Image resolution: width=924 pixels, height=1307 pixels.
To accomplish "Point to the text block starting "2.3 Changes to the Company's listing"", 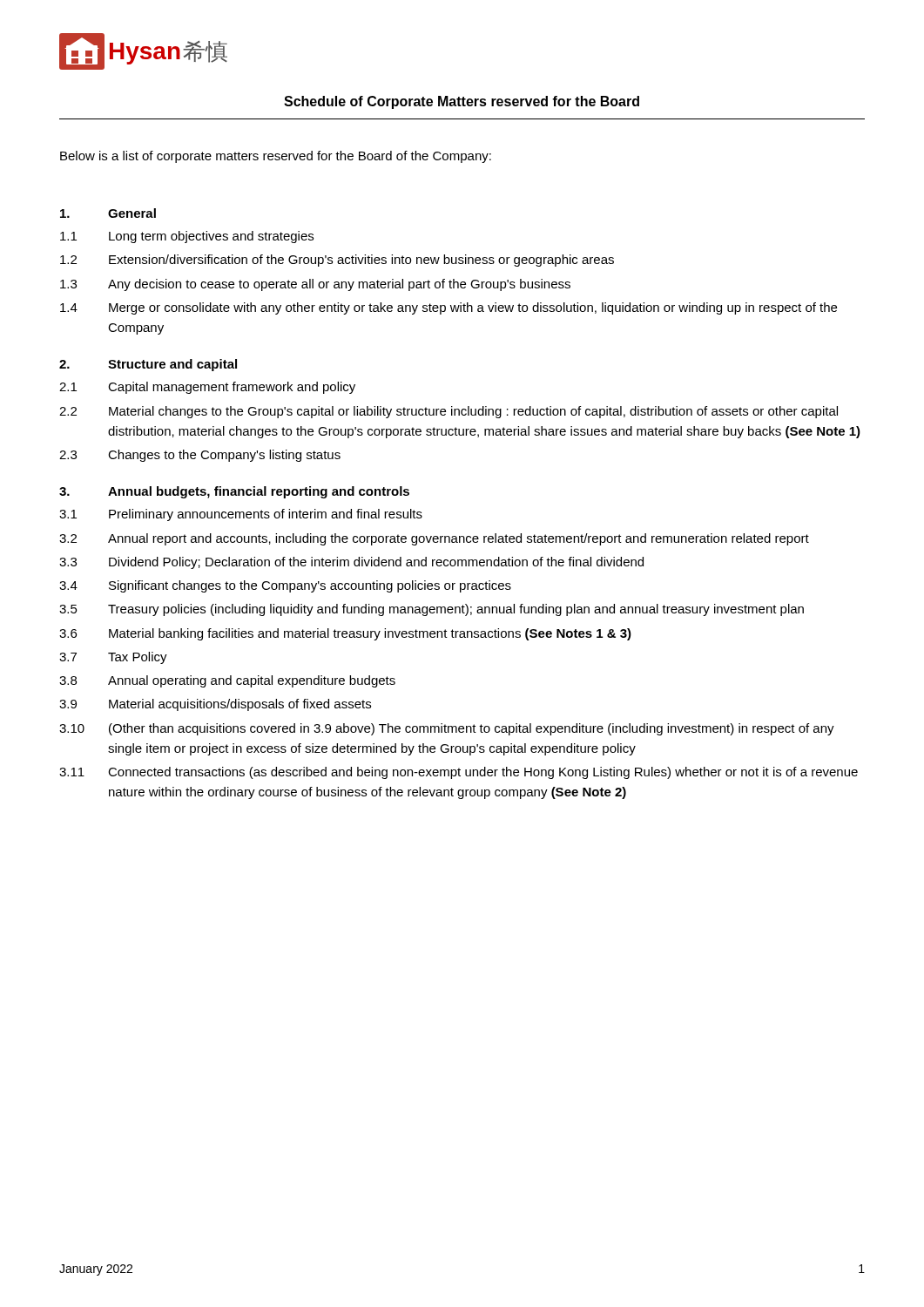I will click(200, 456).
